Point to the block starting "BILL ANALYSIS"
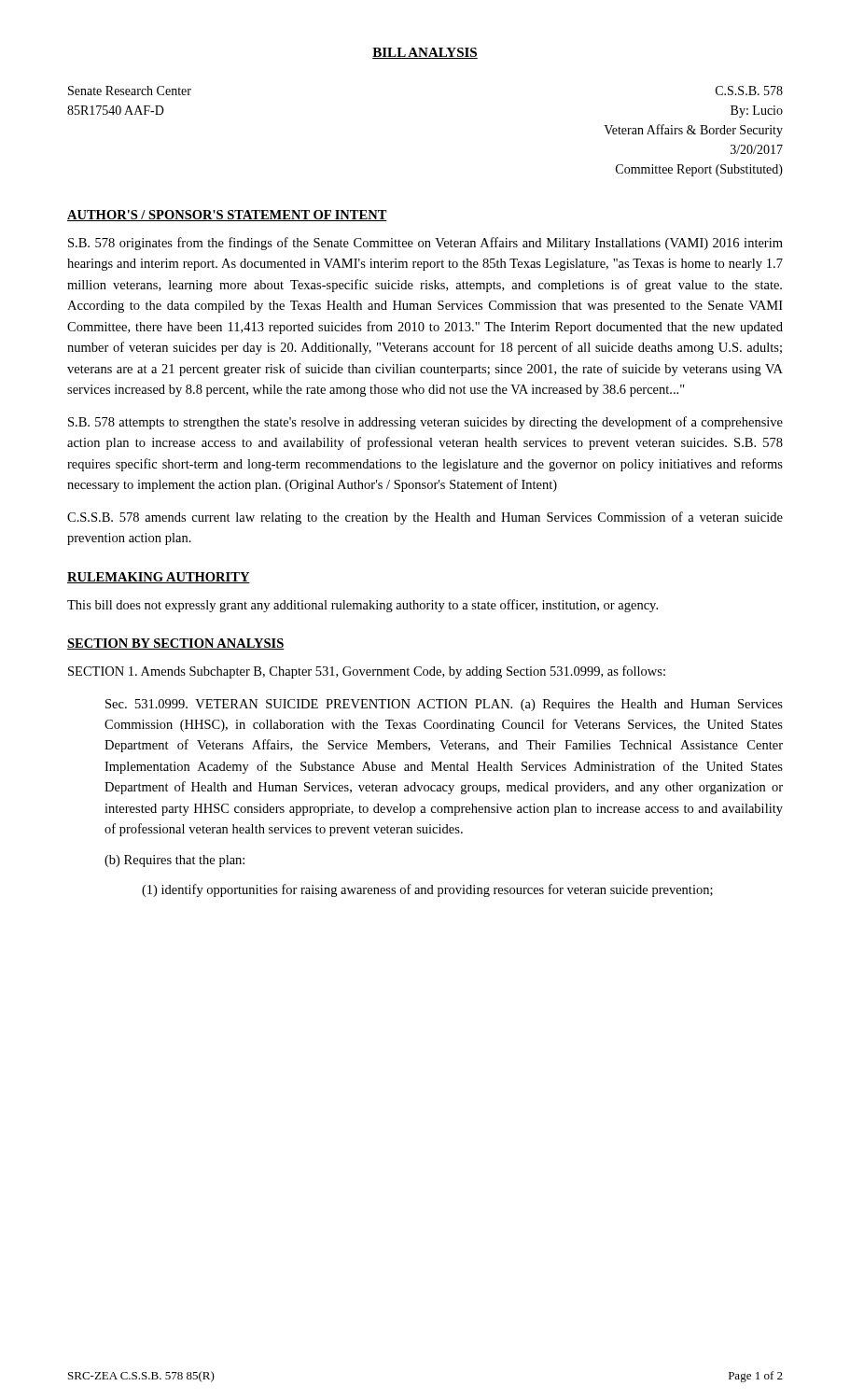Image resolution: width=850 pixels, height=1400 pixels. pyautogui.click(x=425, y=52)
